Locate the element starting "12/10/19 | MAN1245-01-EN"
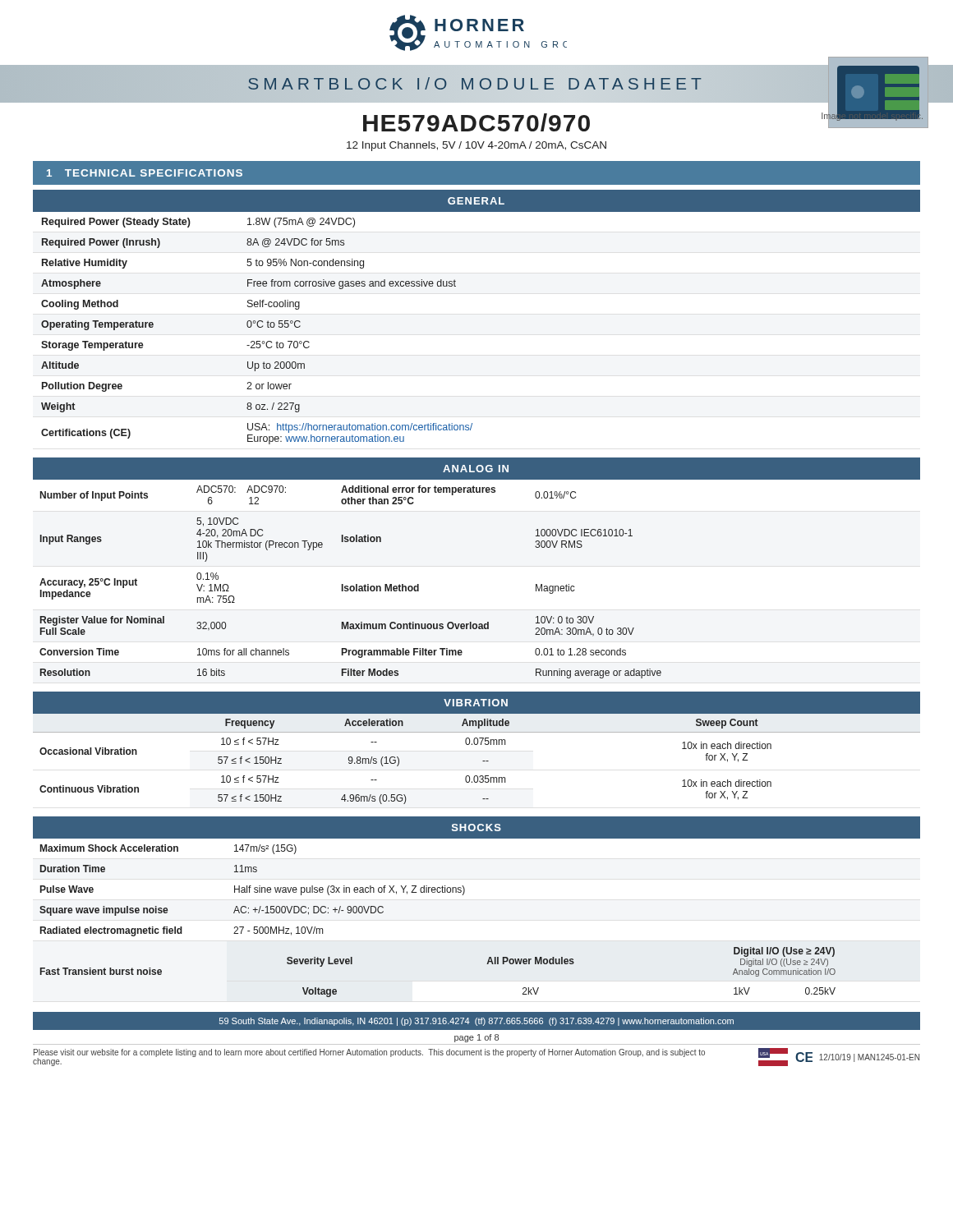953x1232 pixels. [870, 1057]
